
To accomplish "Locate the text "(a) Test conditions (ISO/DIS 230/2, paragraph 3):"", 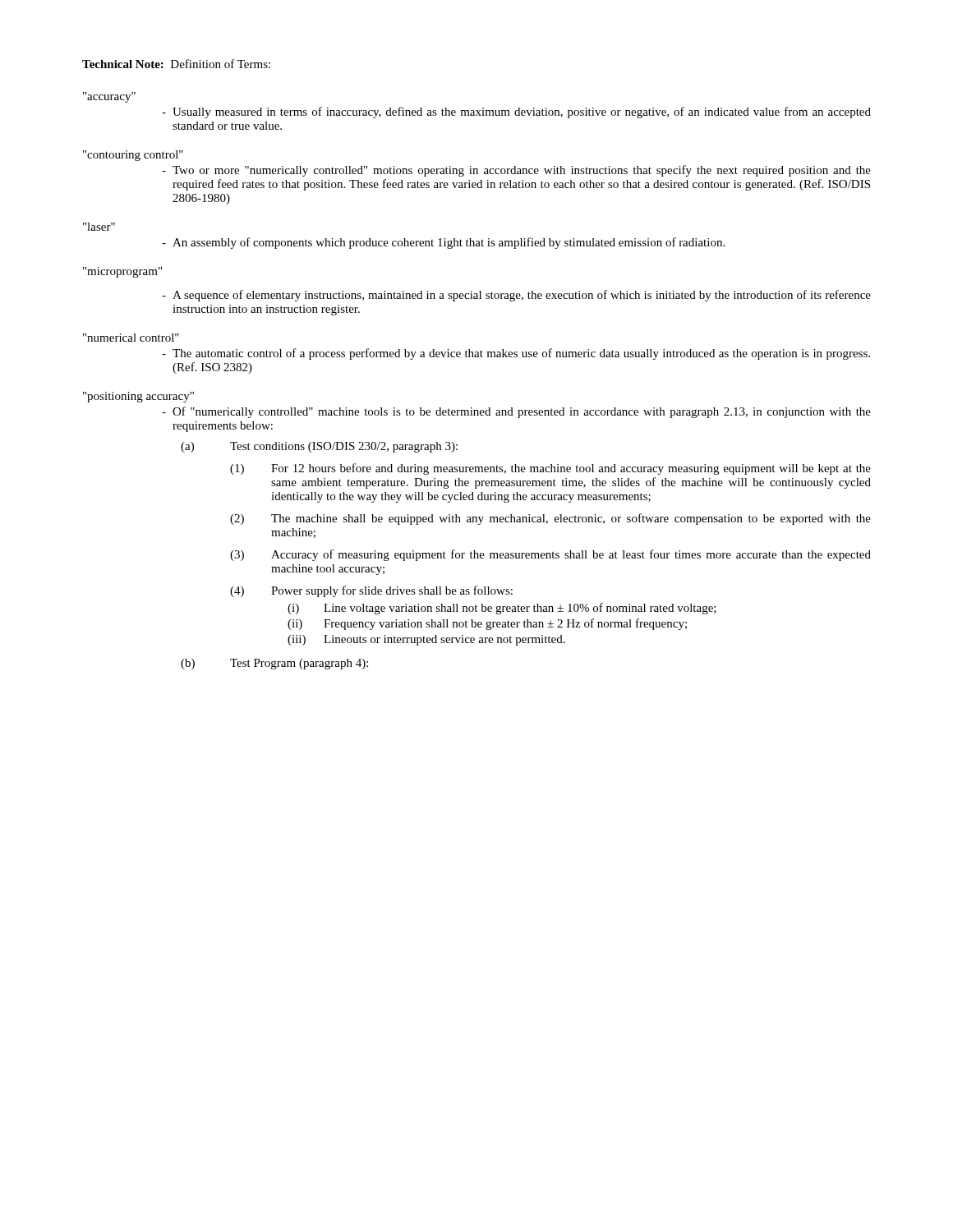I will [319, 447].
